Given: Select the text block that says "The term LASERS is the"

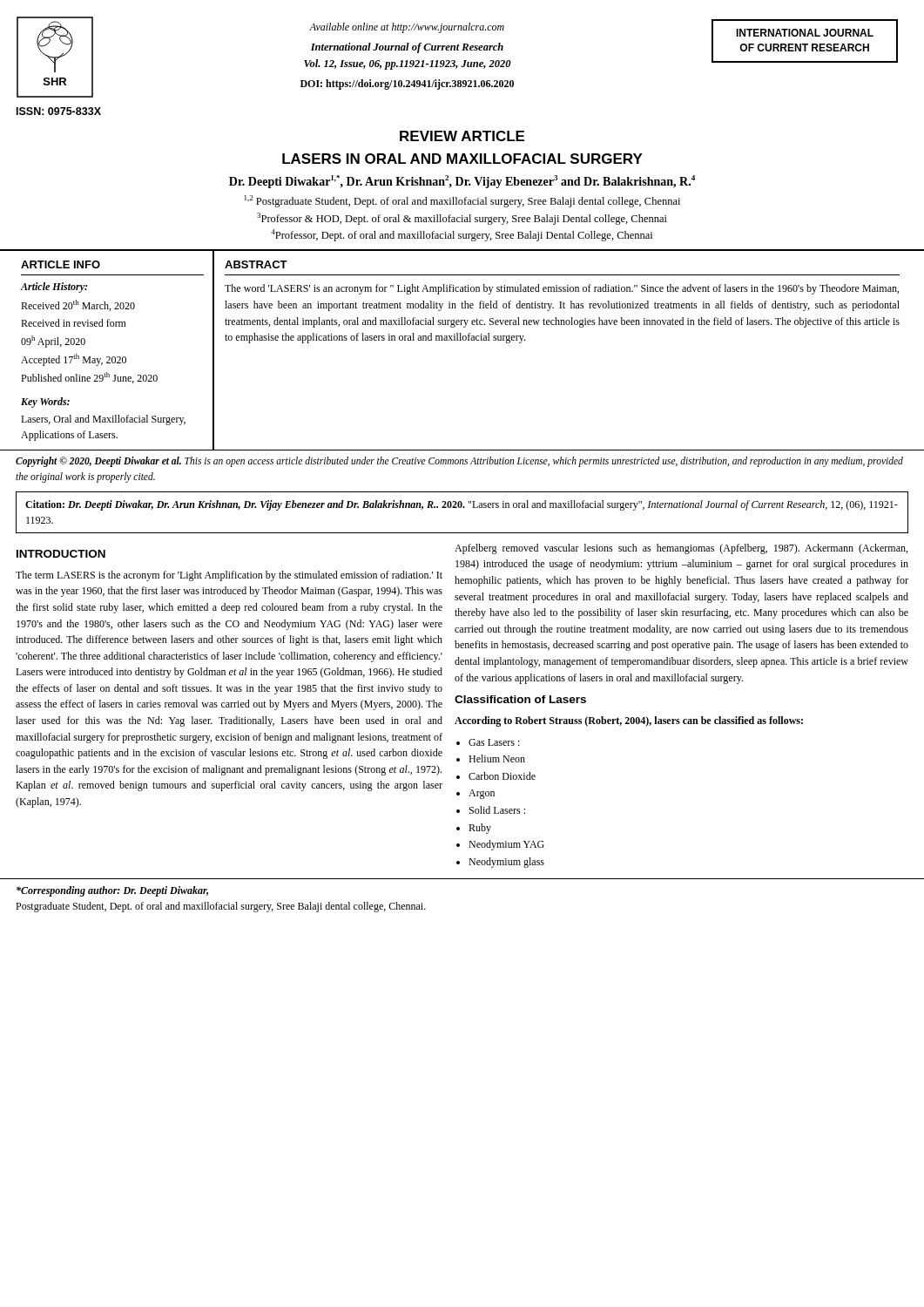Looking at the screenshot, I should click(x=229, y=689).
